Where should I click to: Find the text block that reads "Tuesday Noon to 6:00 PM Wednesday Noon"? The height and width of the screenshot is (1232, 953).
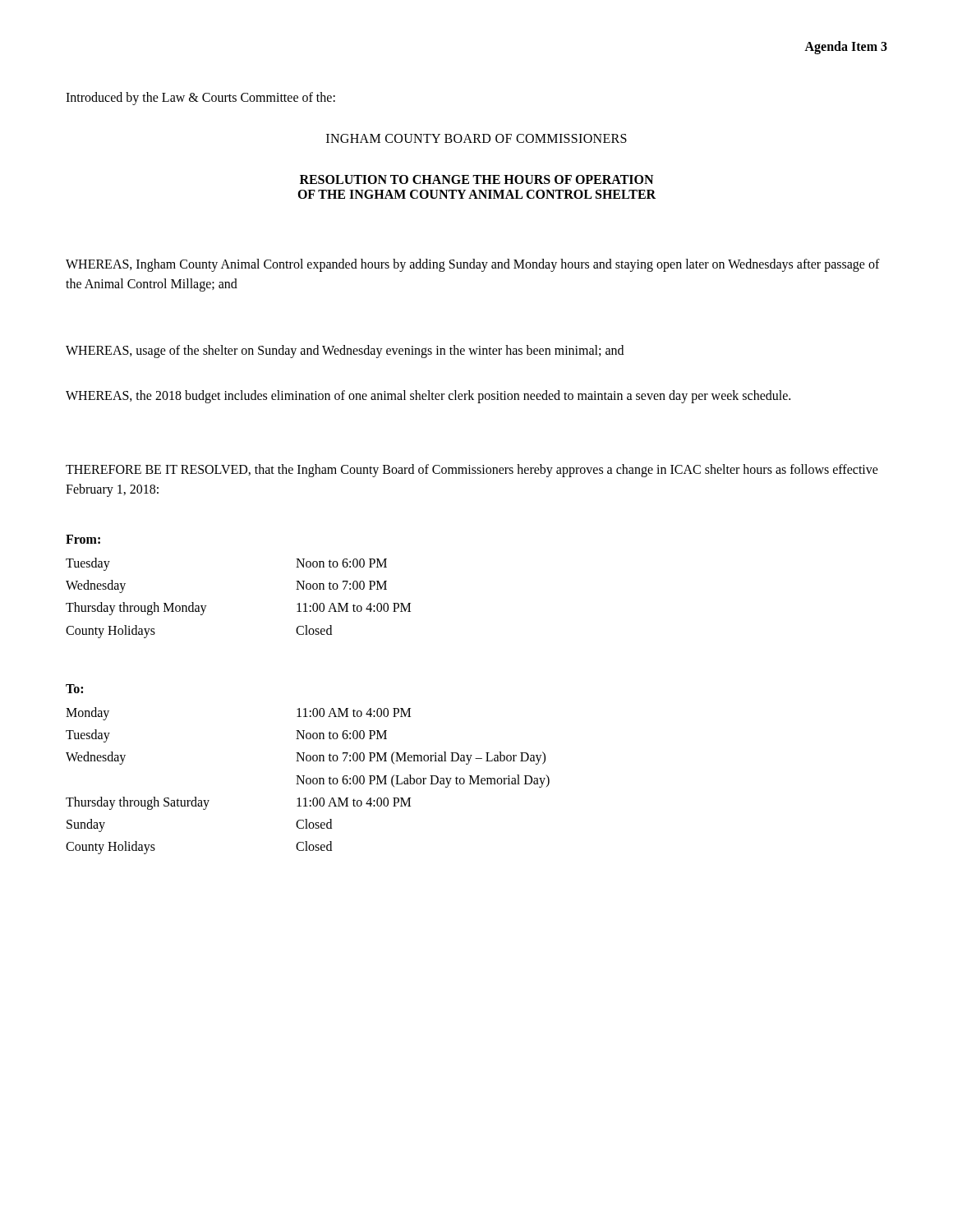(88, 564)
